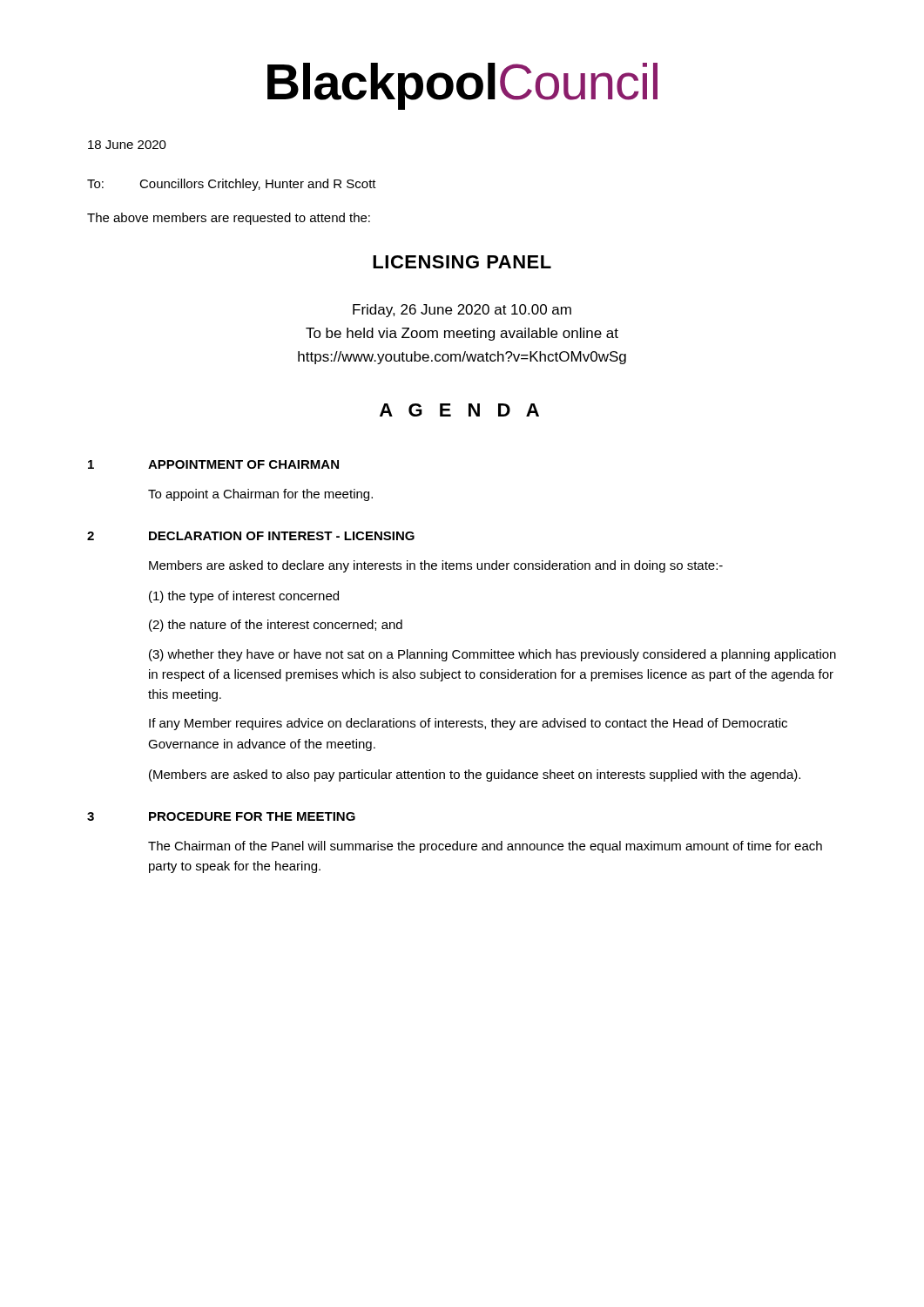The height and width of the screenshot is (1307, 924).
Task: Point to the element starting "2 DECLARATION OF INTEREST - LICENSING"
Action: (251, 535)
